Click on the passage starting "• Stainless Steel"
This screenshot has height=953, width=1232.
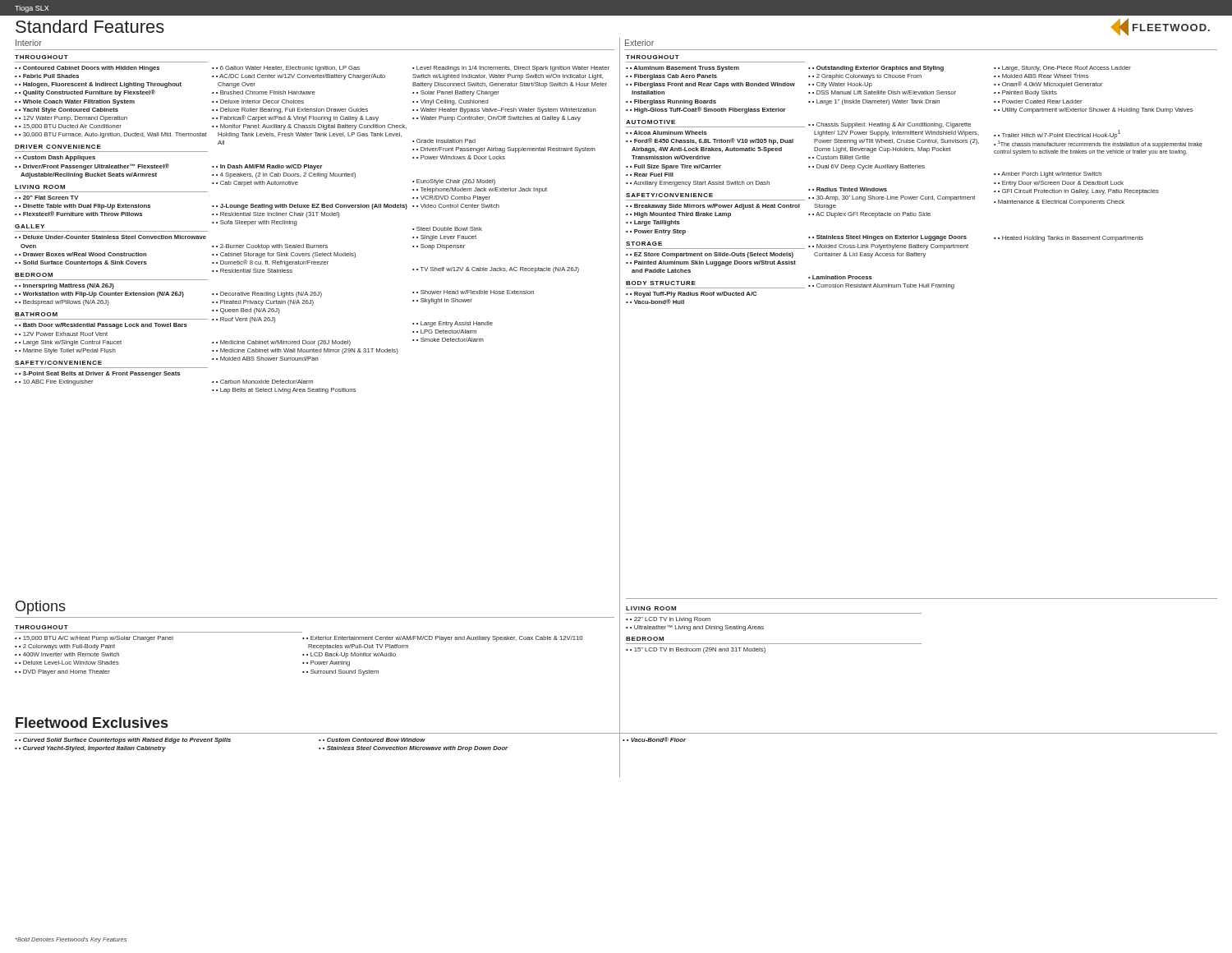coord(471,749)
